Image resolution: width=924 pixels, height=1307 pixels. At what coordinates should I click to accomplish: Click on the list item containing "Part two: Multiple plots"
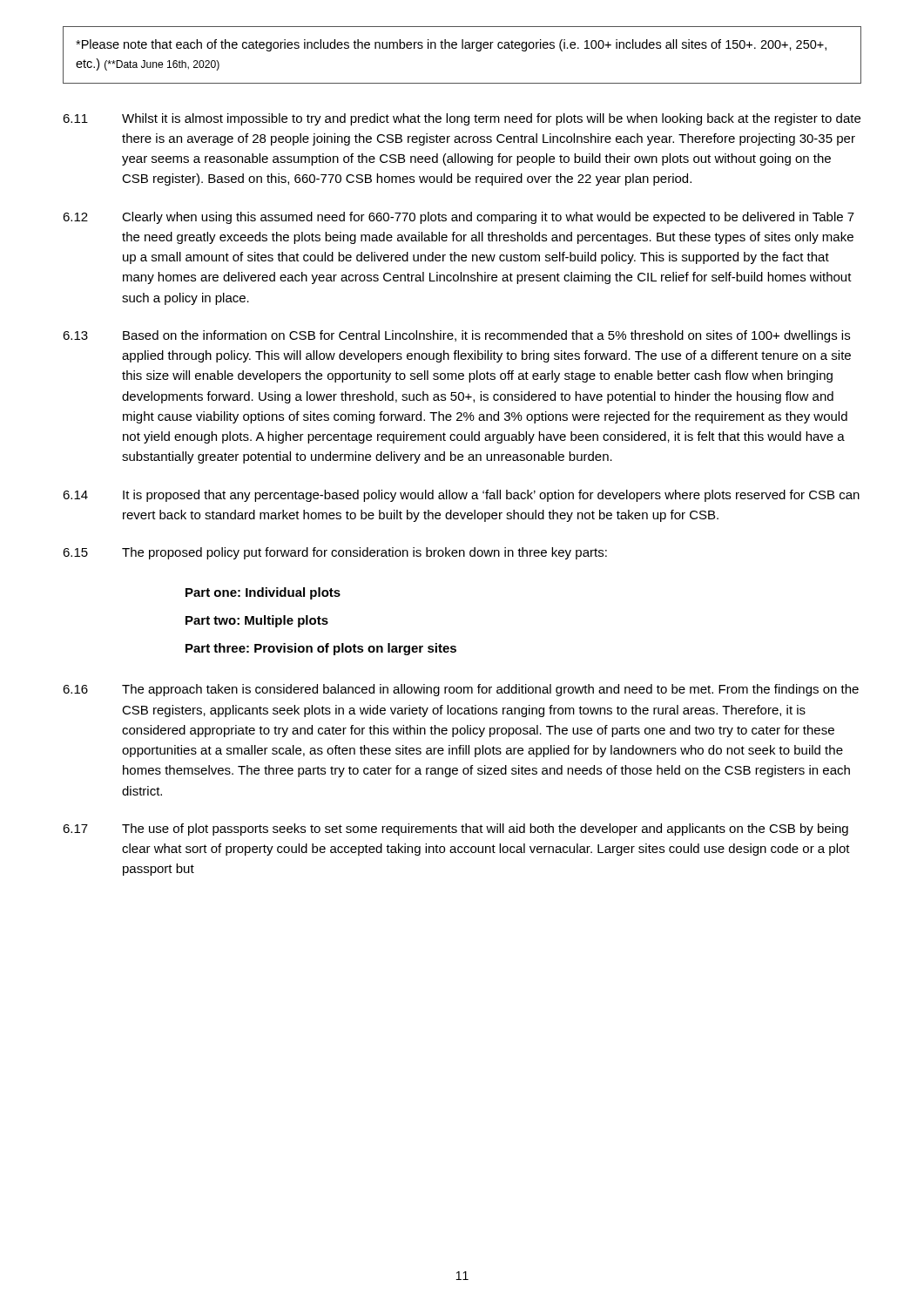(256, 620)
